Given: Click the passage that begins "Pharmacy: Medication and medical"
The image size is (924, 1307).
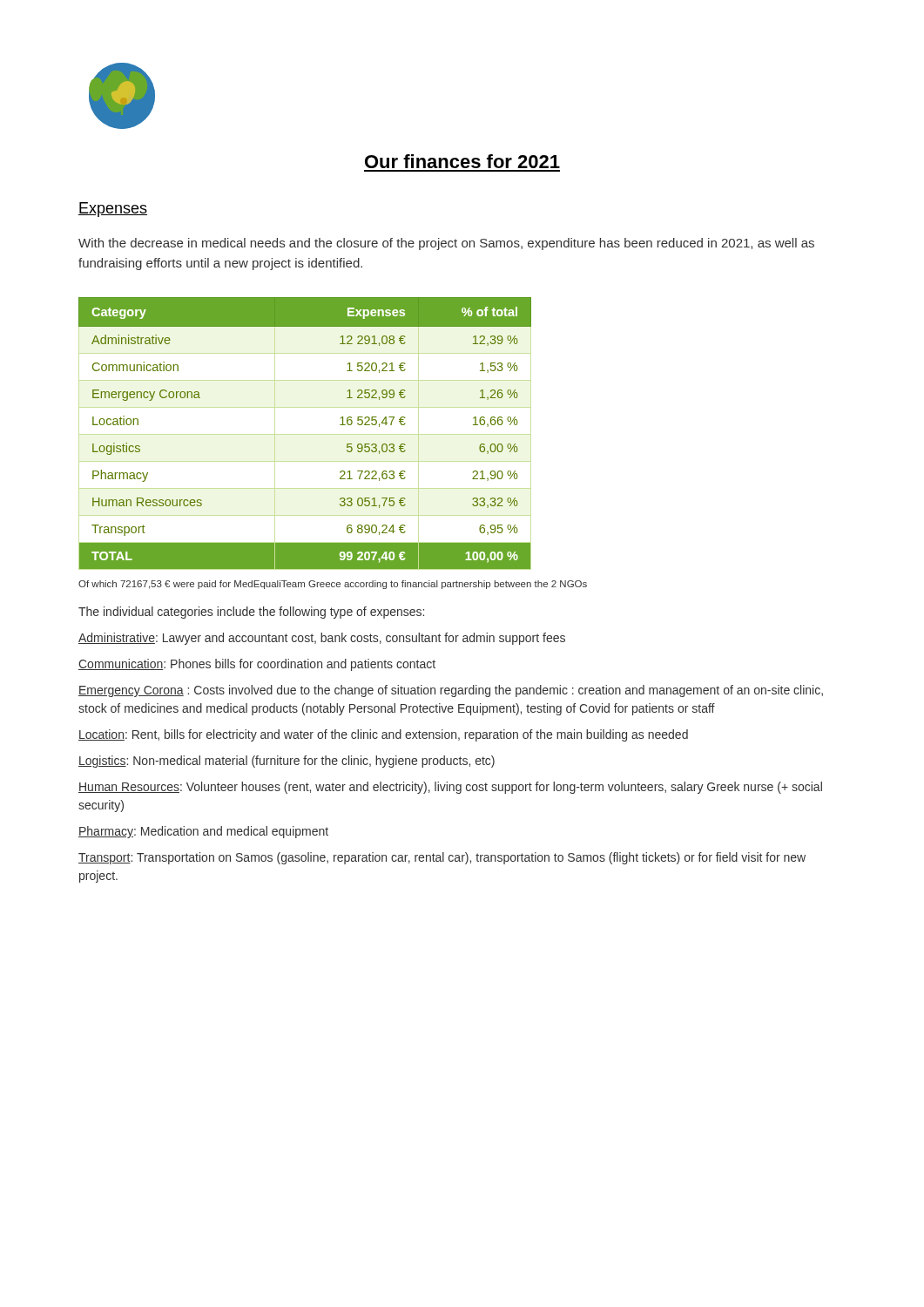Looking at the screenshot, I should [x=203, y=831].
